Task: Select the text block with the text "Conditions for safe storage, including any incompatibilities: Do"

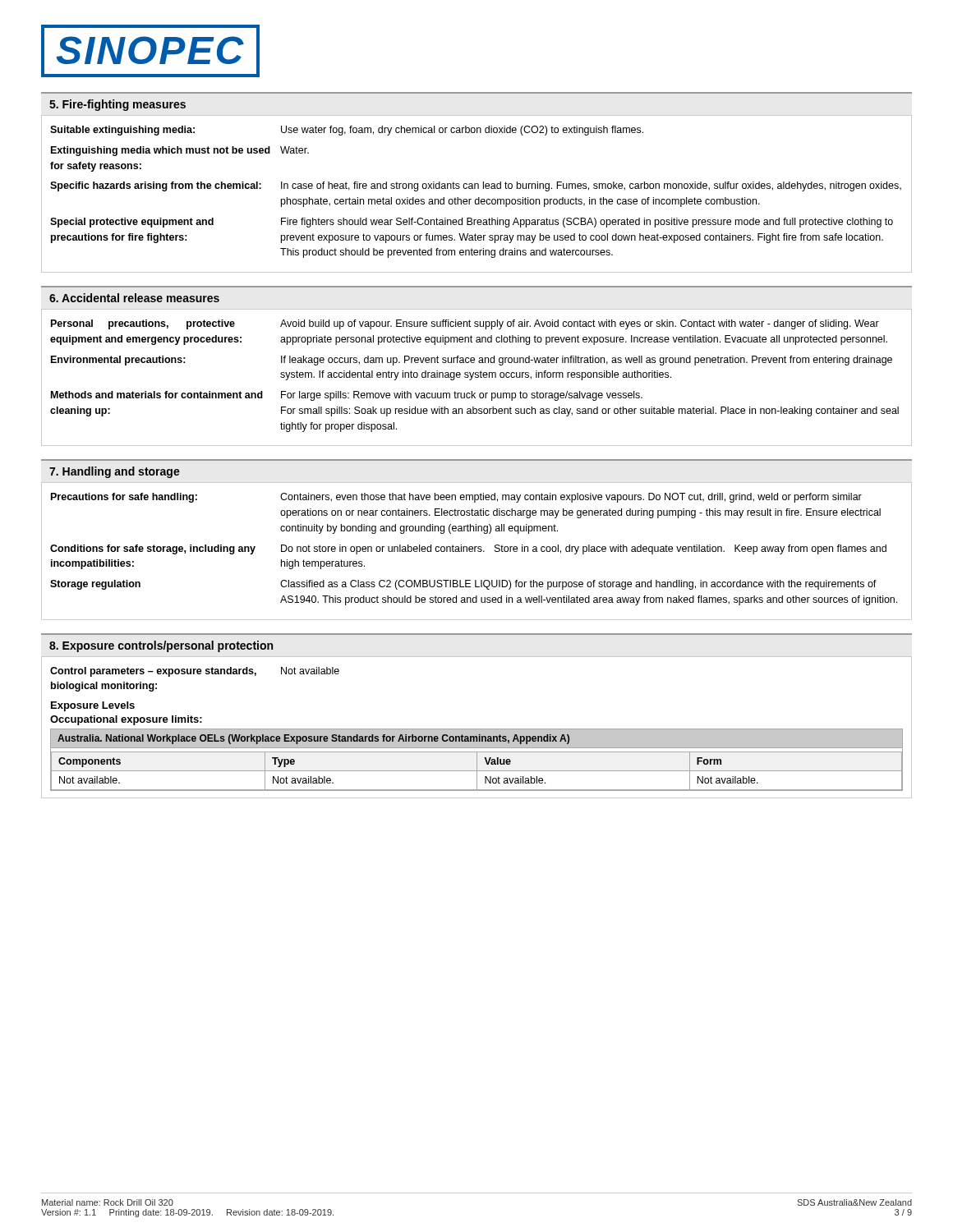Action: coord(476,556)
